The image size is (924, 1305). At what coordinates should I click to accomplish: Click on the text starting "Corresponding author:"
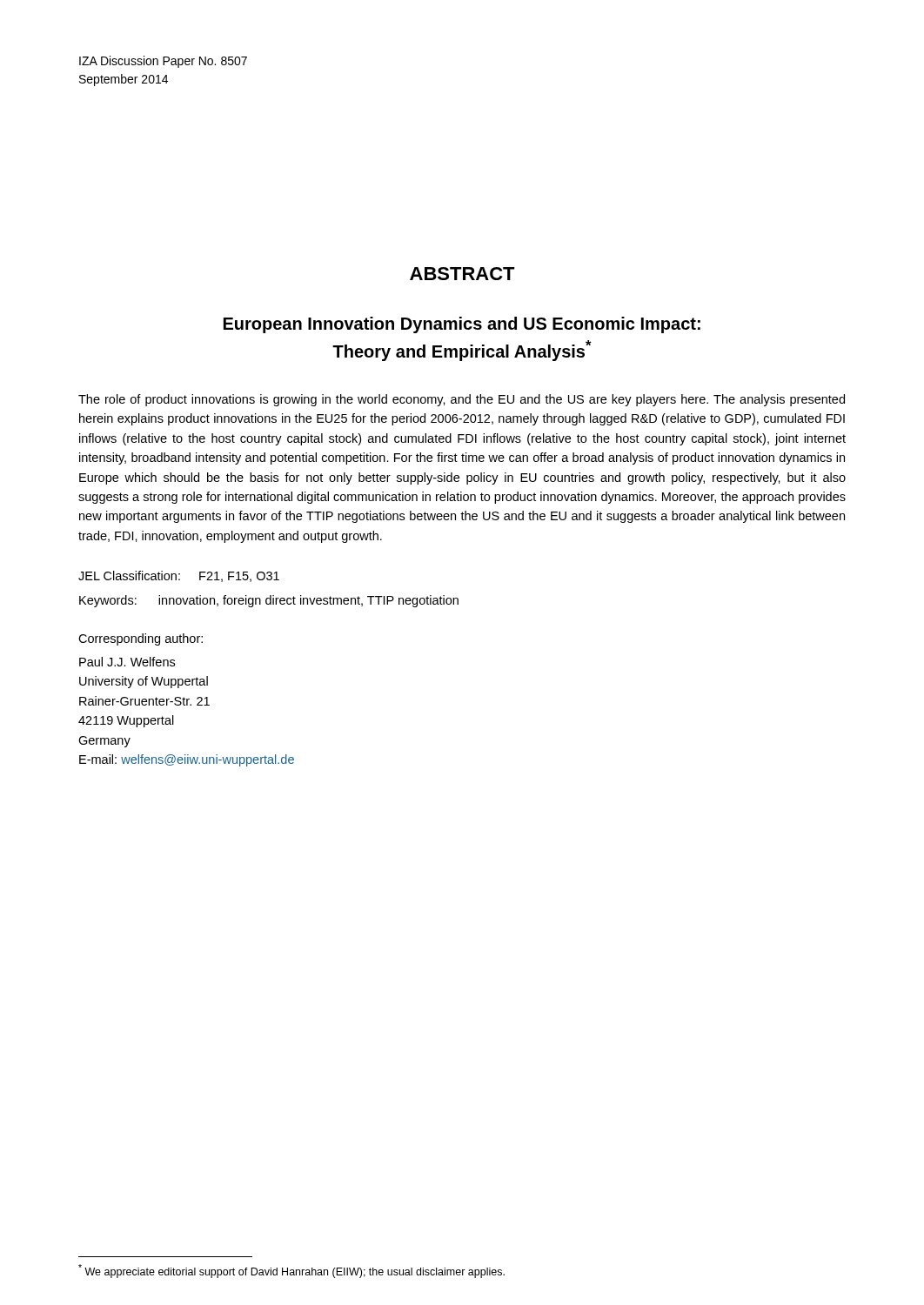pos(141,638)
